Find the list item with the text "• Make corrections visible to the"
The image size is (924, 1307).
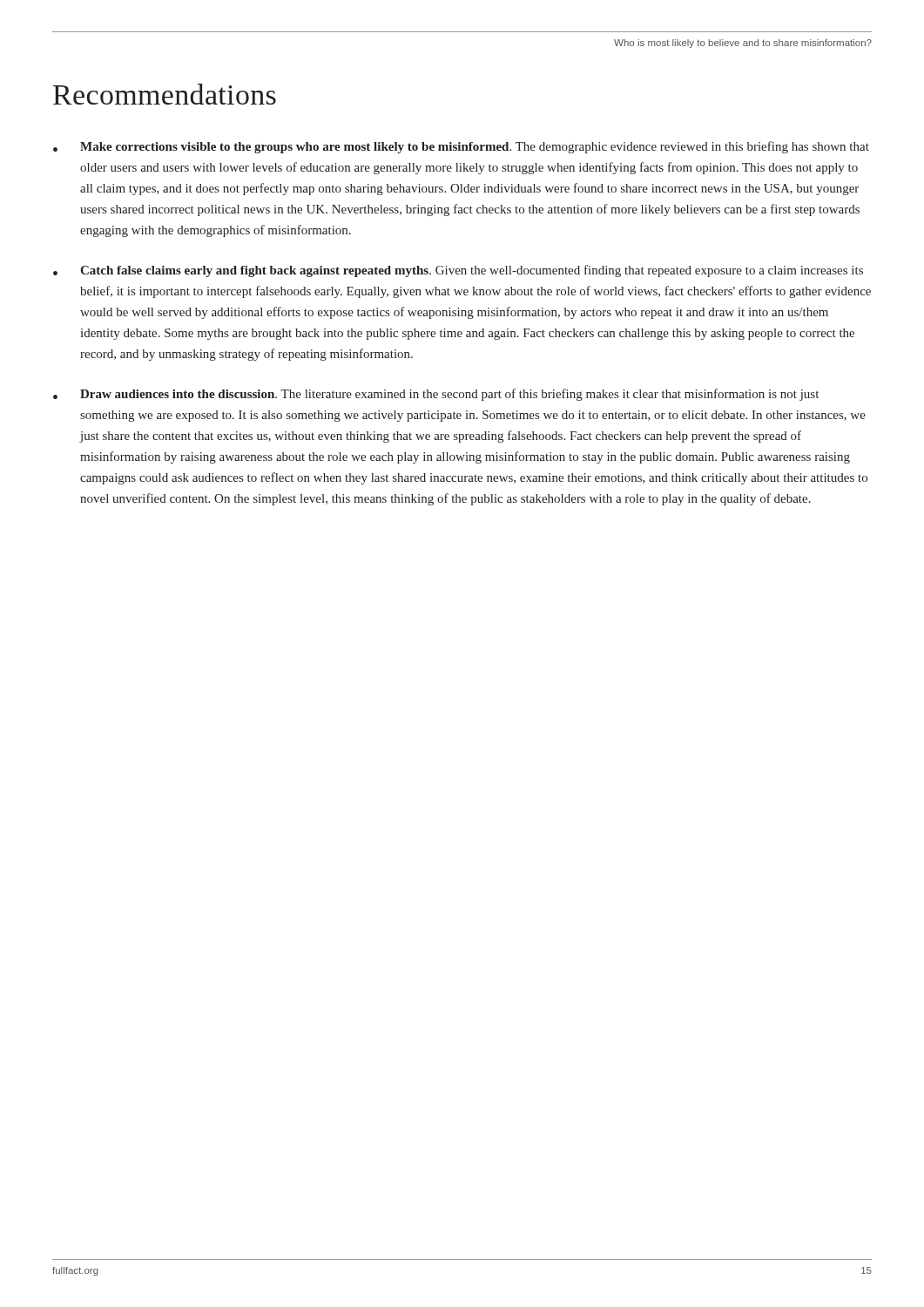(x=462, y=188)
